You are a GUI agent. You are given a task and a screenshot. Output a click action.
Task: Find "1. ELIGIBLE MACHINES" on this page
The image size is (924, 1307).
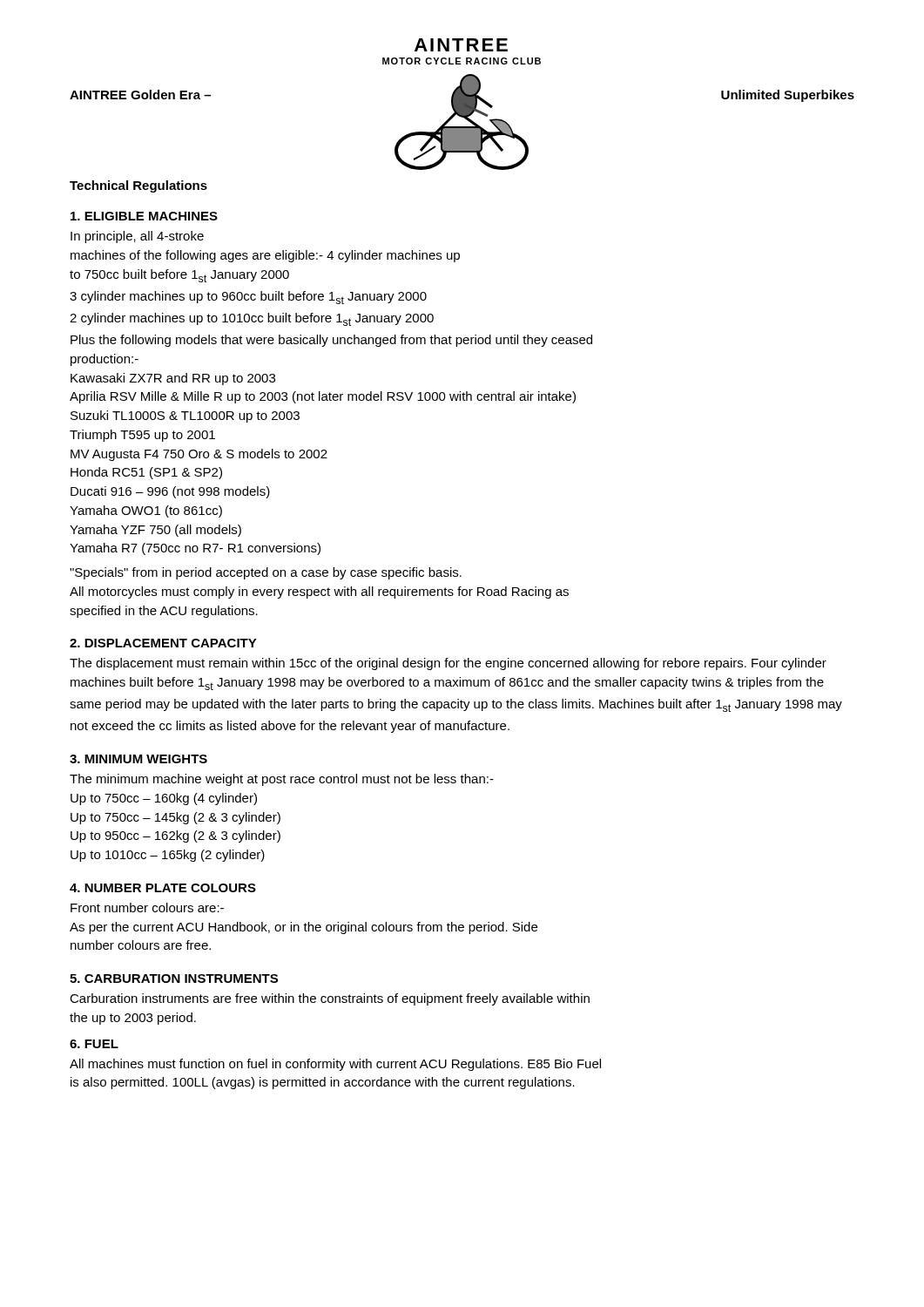144,216
